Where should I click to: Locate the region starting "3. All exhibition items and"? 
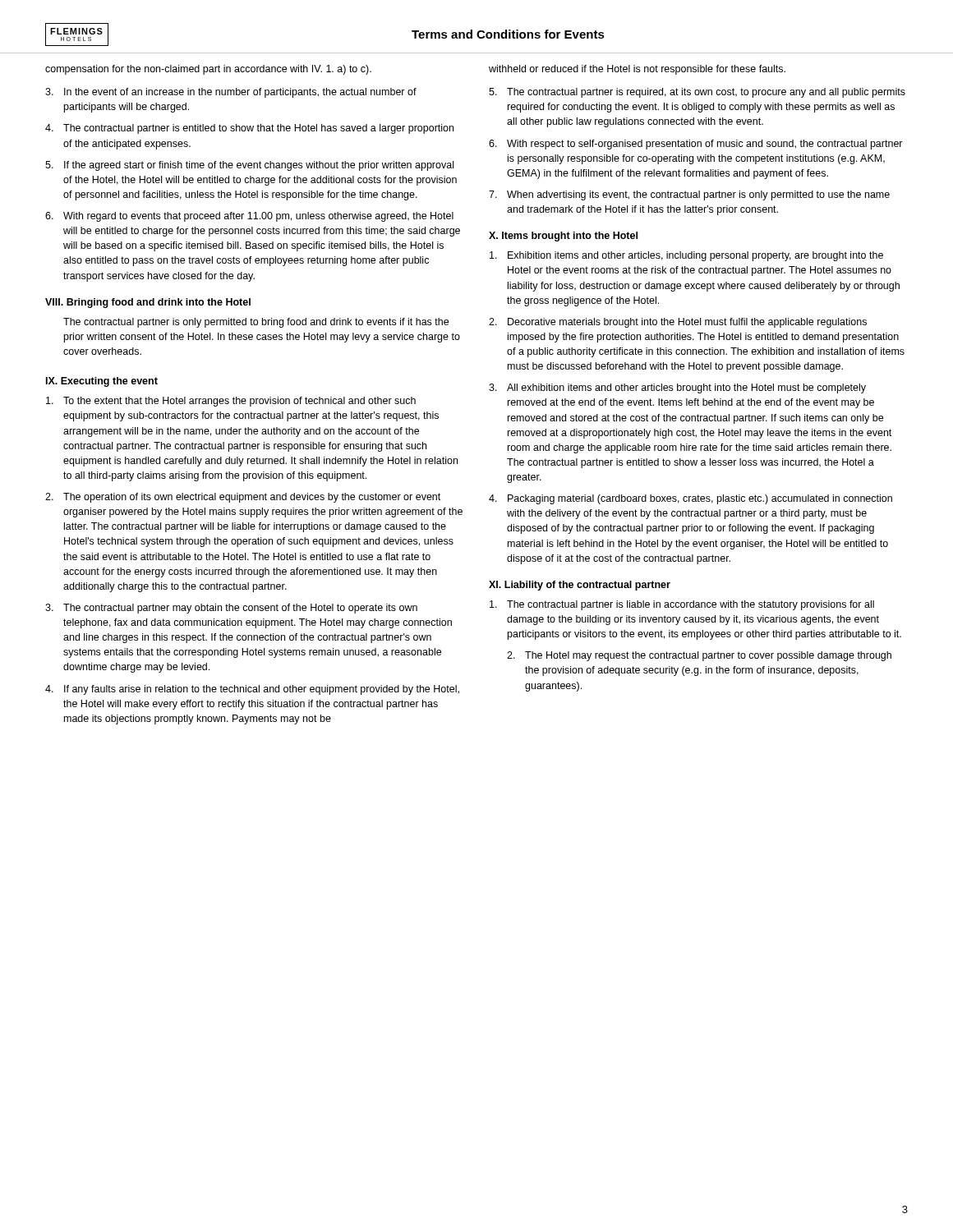click(x=698, y=433)
